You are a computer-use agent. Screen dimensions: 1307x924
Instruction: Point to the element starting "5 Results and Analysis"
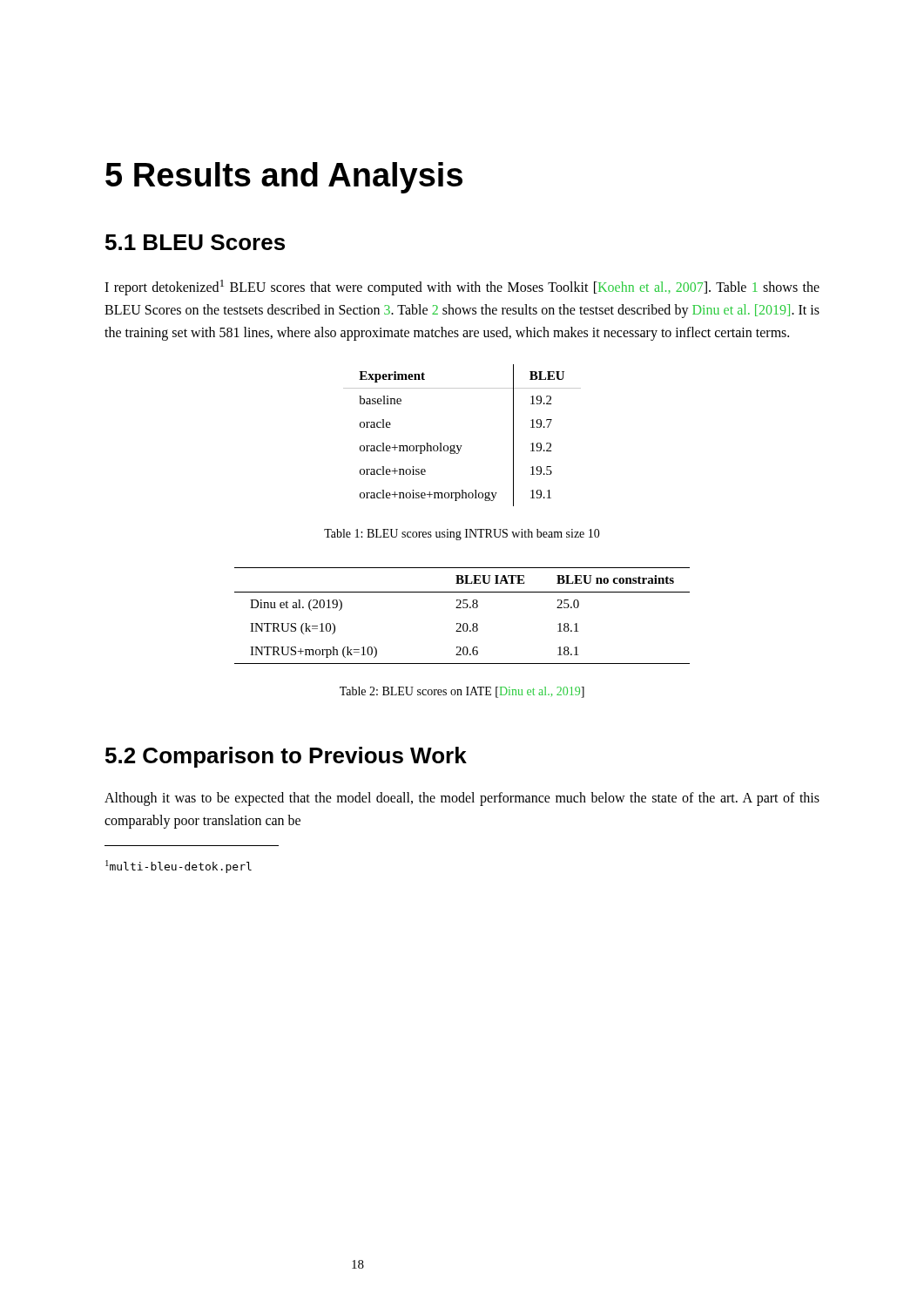coord(462,176)
